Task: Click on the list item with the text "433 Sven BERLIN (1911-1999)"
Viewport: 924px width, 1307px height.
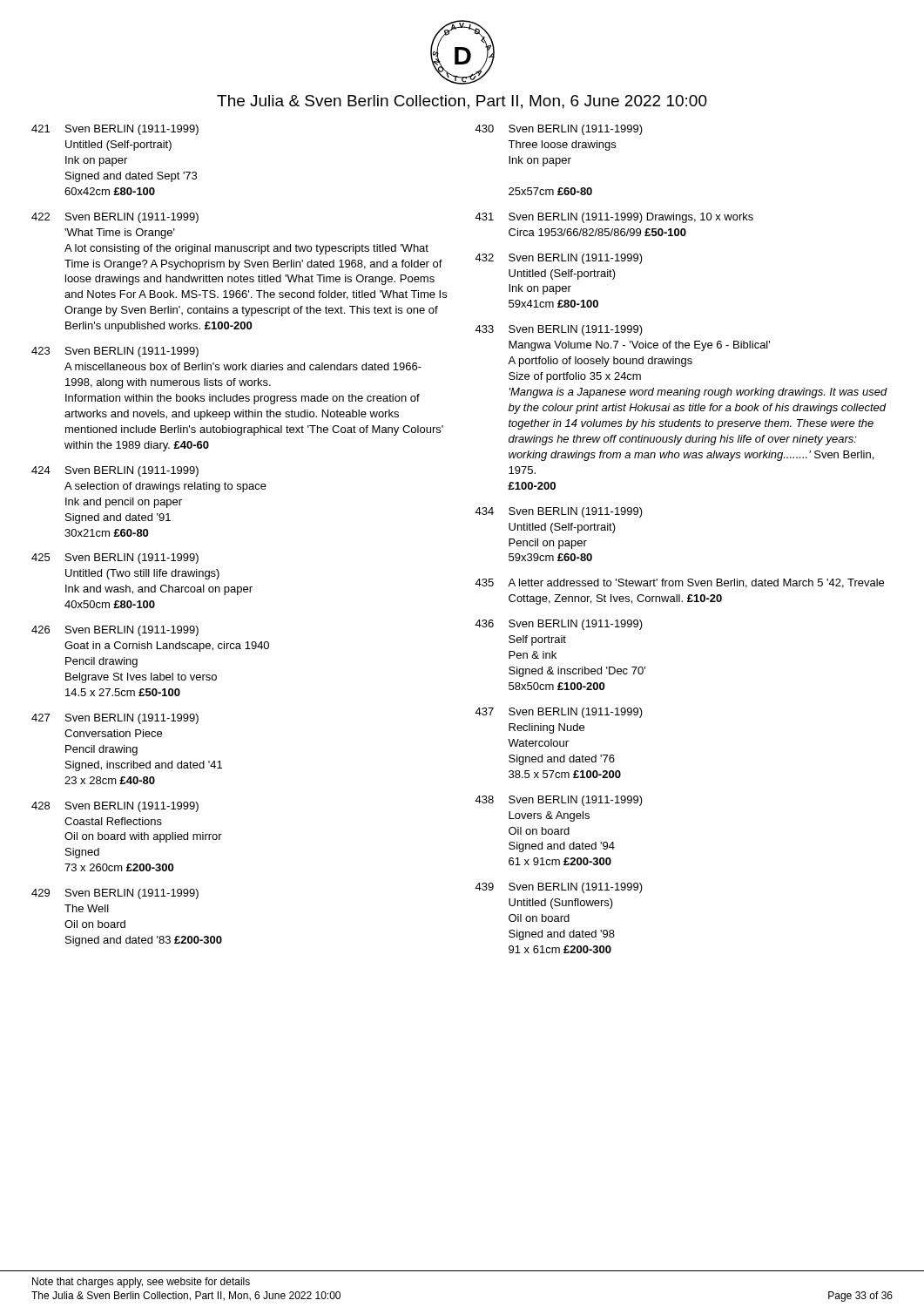Action: tap(684, 408)
